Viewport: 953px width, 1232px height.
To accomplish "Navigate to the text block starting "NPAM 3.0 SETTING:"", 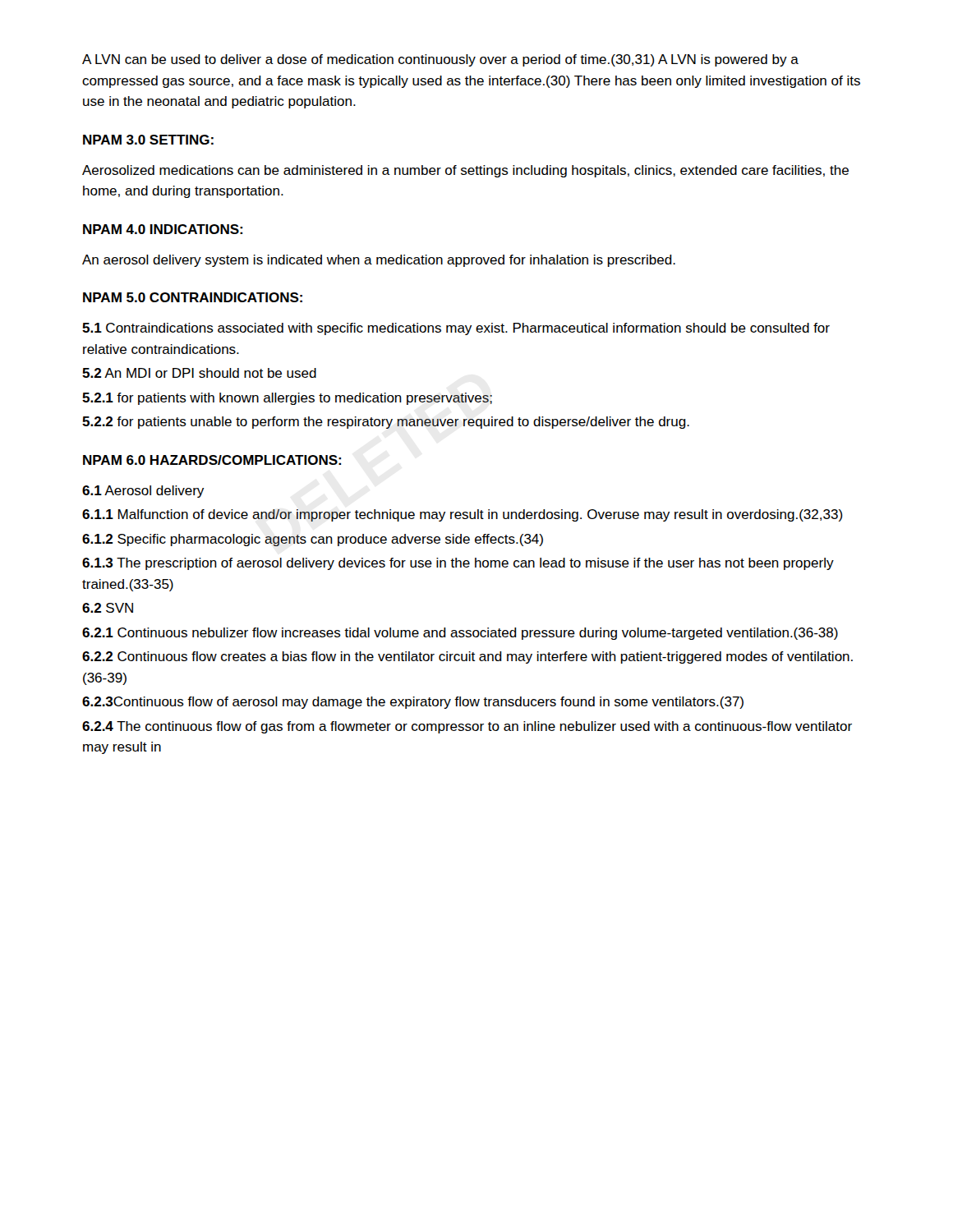I will (148, 140).
